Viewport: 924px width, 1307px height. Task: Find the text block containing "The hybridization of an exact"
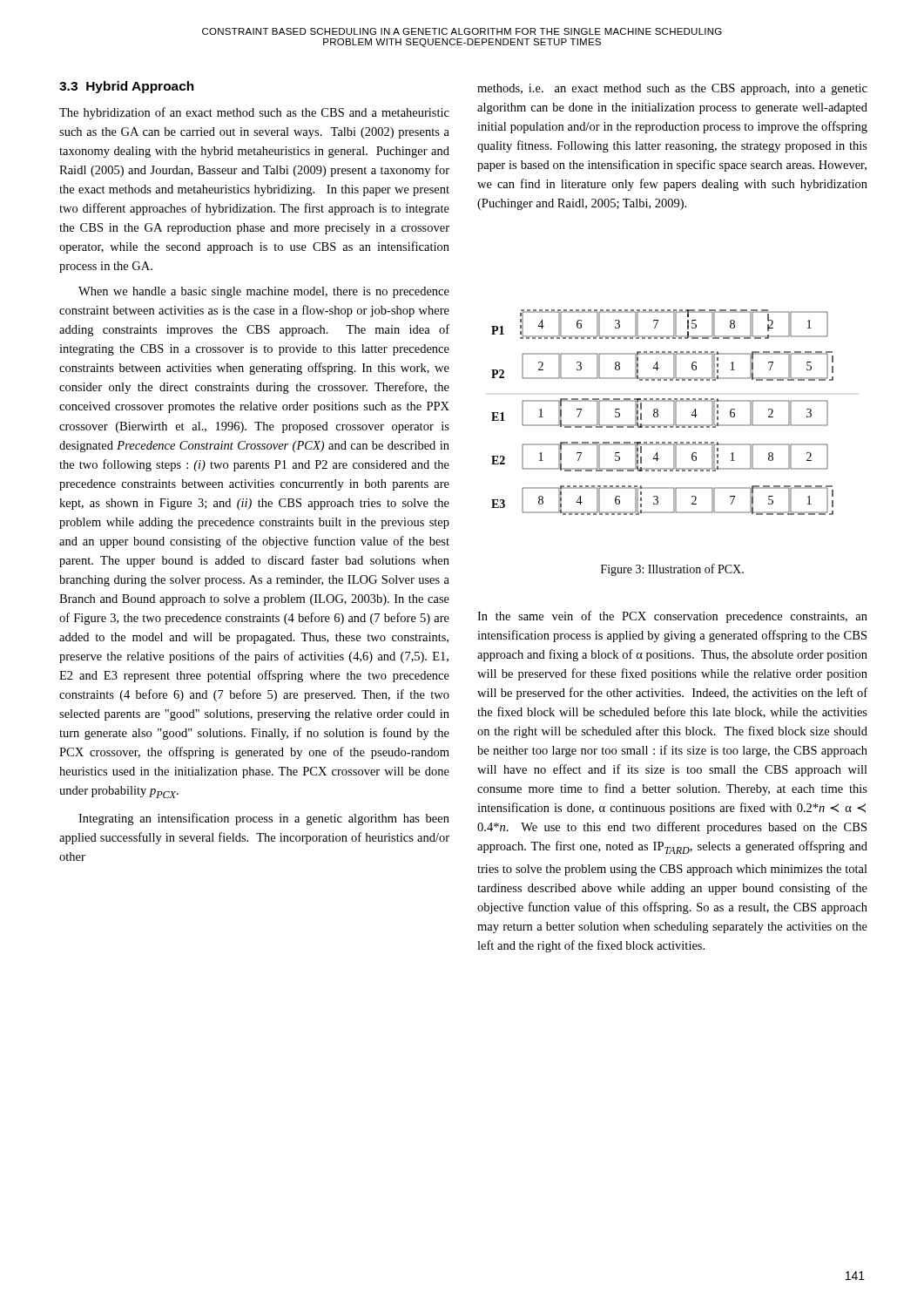[x=254, y=485]
